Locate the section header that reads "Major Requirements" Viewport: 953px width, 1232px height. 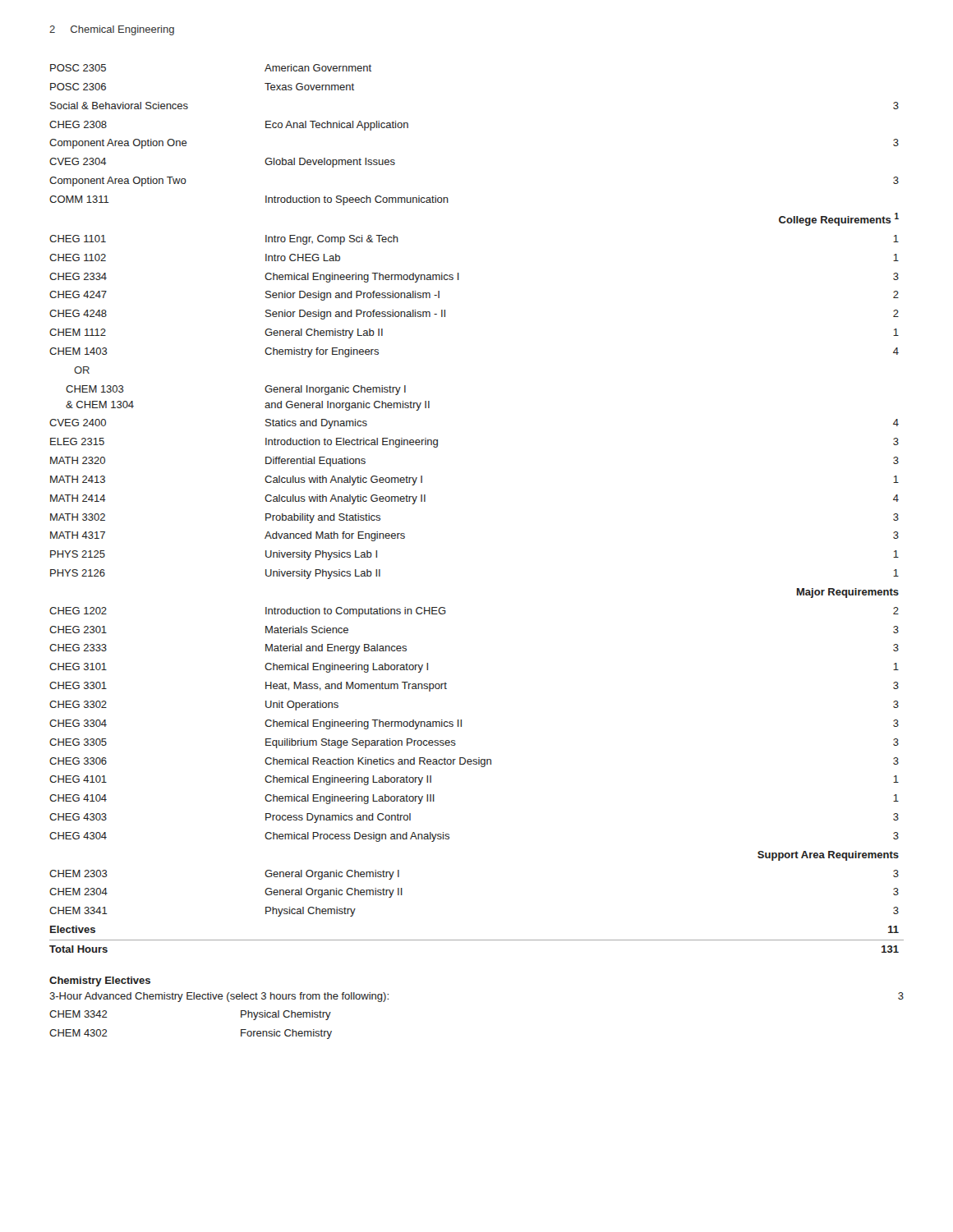pos(848,593)
